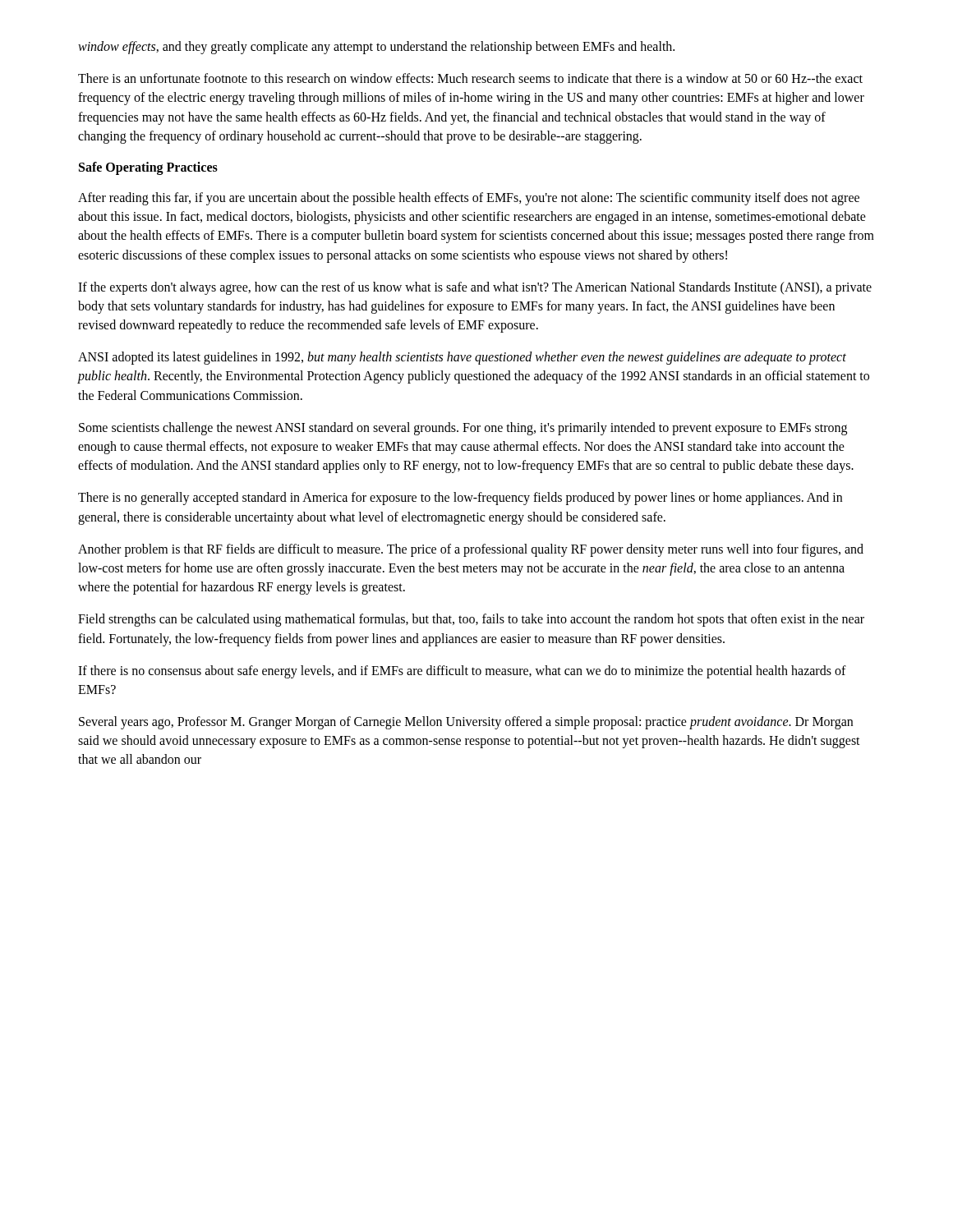Viewport: 953px width, 1232px height.
Task: Click on the passage starting "ANSI adopted its latest"
Action: point(474,376)
